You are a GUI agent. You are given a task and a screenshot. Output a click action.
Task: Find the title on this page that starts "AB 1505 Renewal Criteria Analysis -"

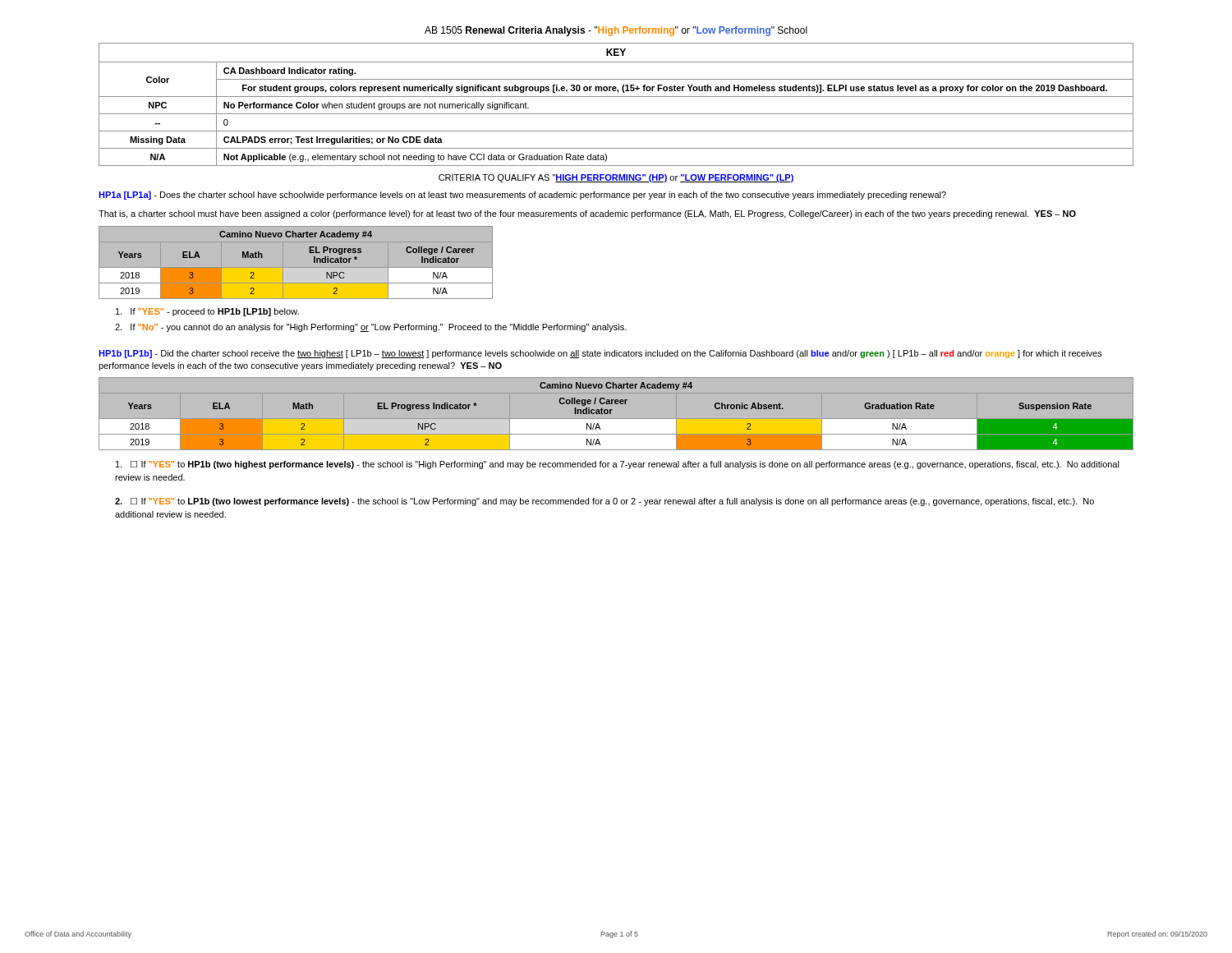click(616, 30)
